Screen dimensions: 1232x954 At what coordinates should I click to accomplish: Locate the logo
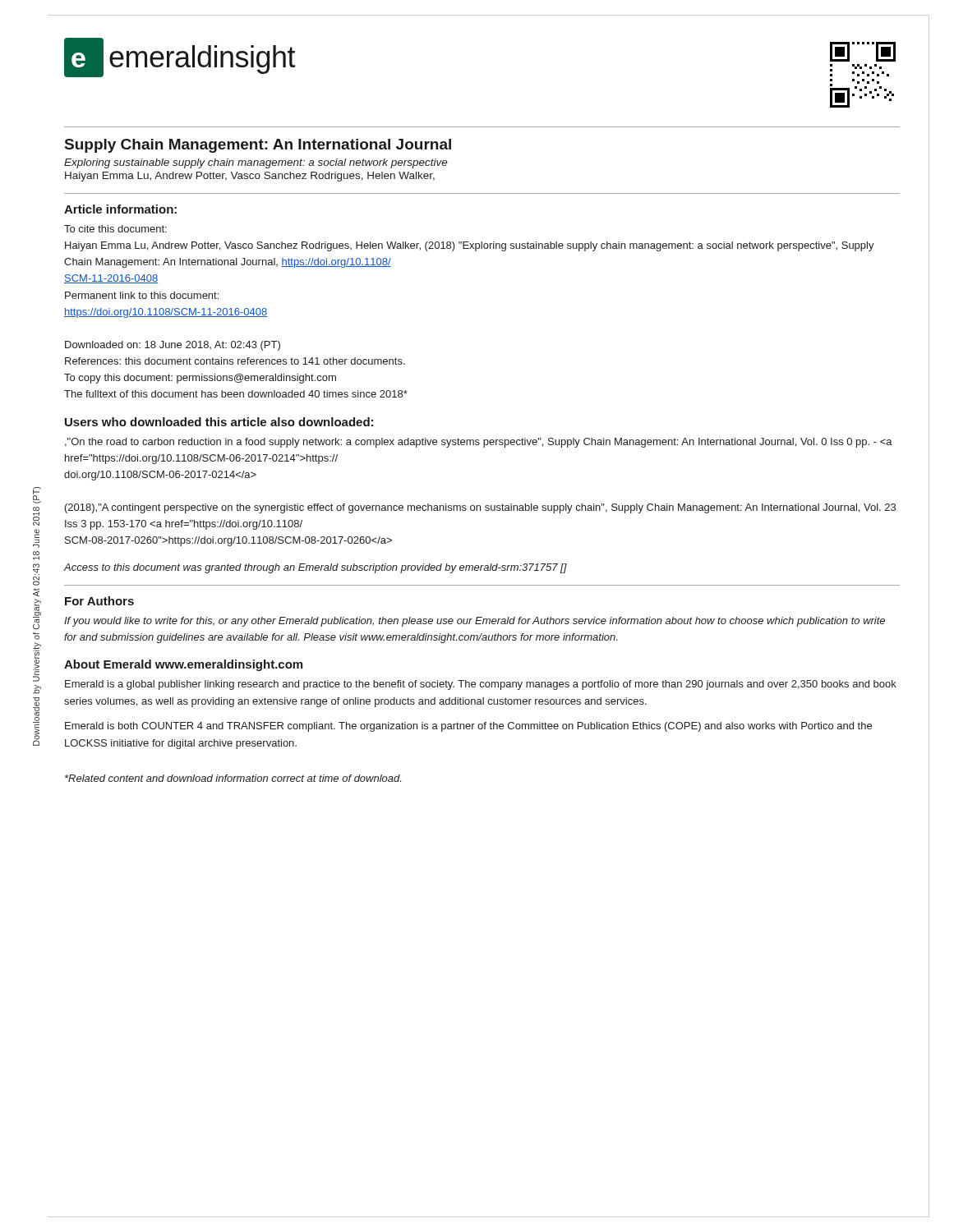pyautogui.click(x=180, y=58)
